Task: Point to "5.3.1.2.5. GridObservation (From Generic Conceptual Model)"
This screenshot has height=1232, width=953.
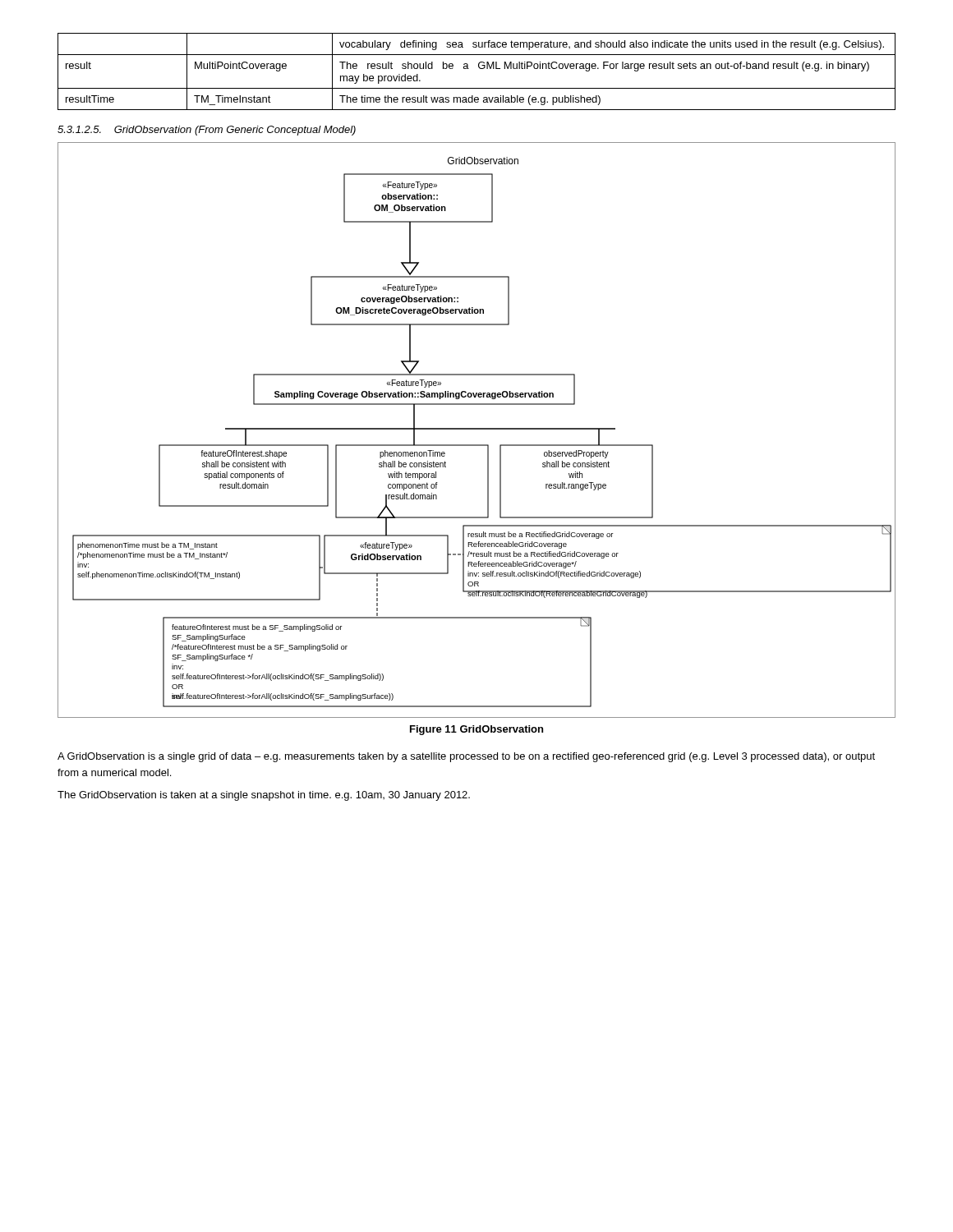Action: pos(207,129)
